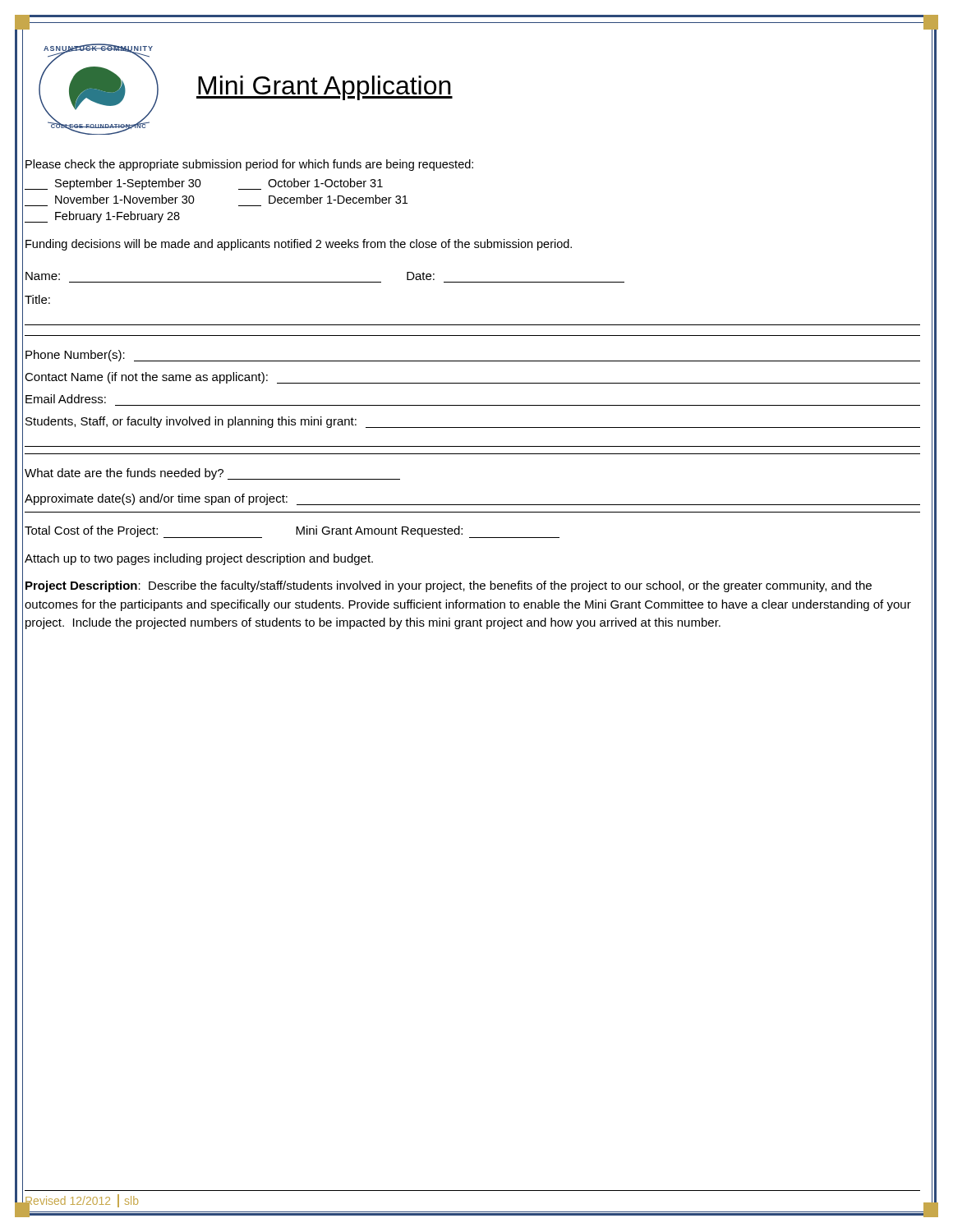Viewport: 953px width, 1232px height.
Task: Click on the text starting "Students, Staff, or faculty"
Action: pos(472,420)
